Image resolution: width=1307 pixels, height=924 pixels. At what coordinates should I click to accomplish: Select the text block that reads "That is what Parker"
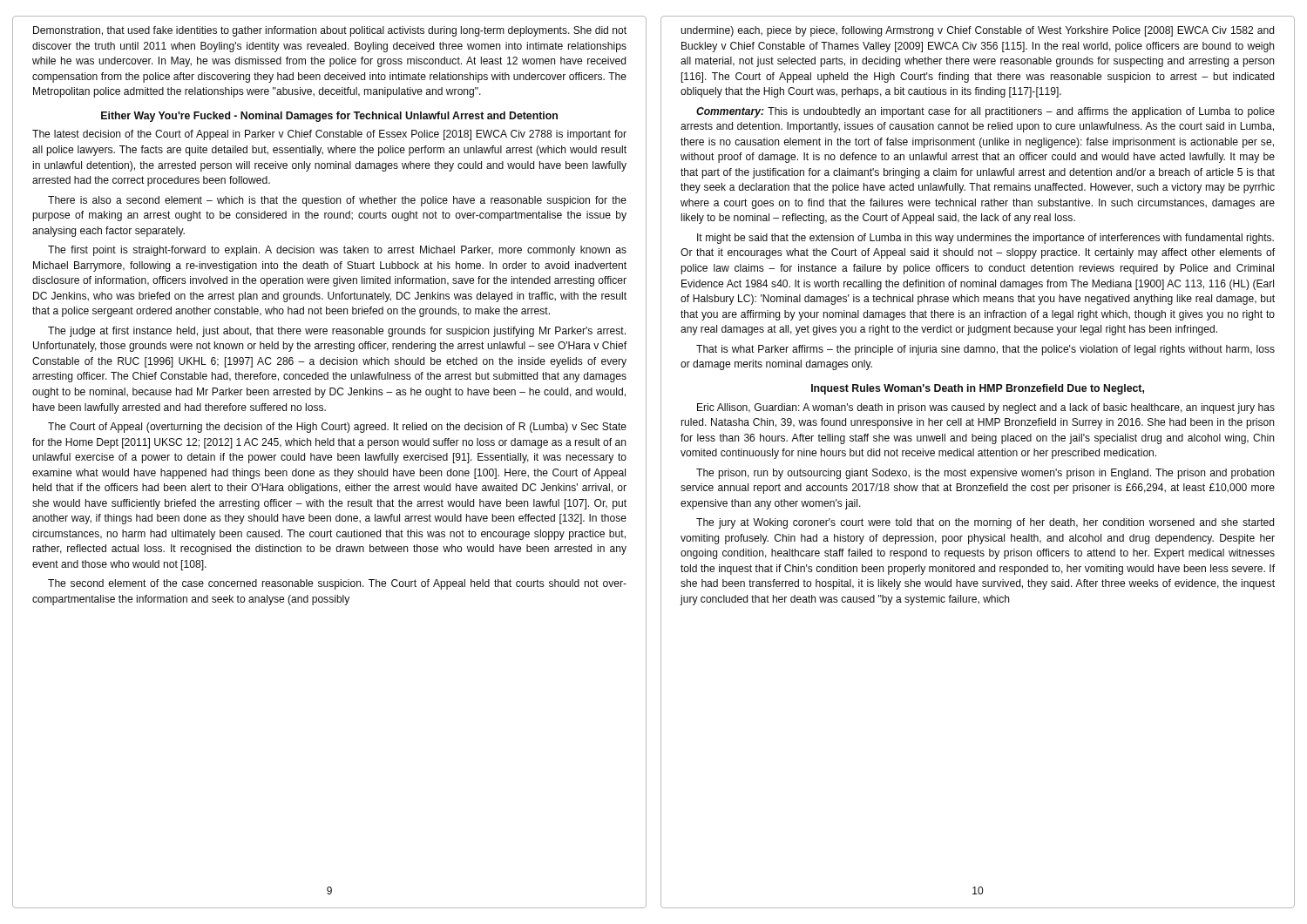tap(978, 357)
